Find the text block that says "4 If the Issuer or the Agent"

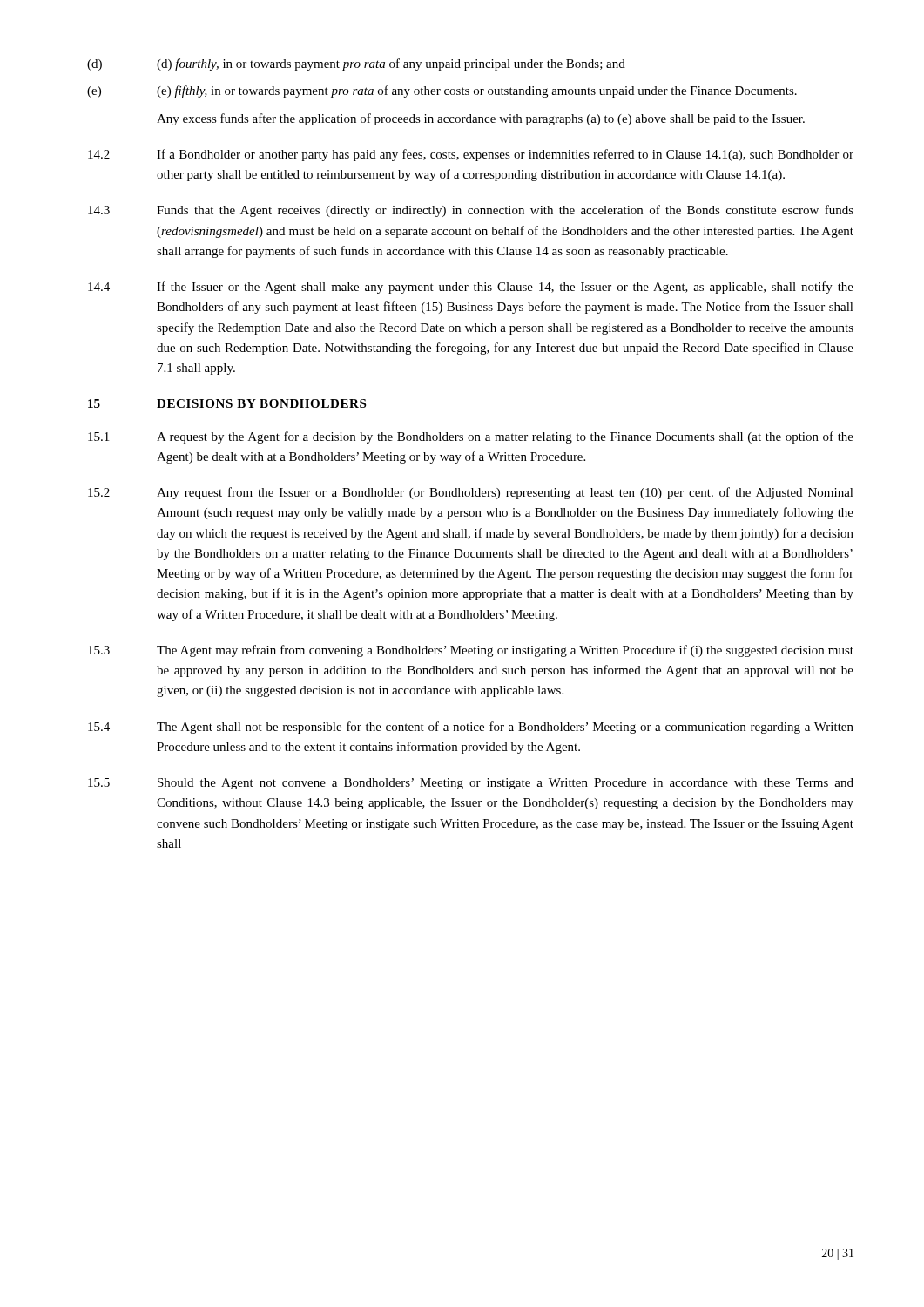pyautogui.click(x=470, y=328)
